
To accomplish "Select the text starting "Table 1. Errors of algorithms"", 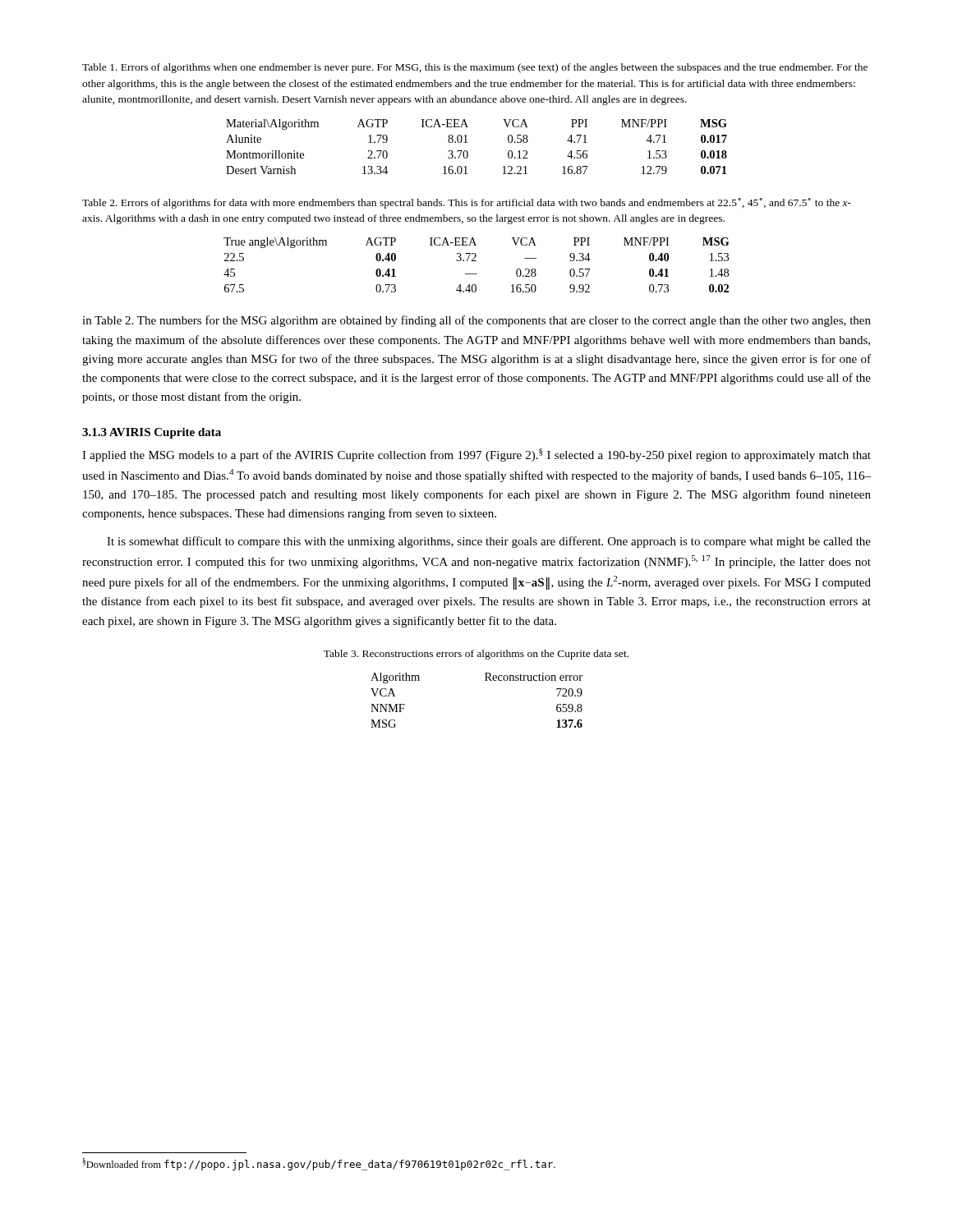I will click(x=475, y=83).
